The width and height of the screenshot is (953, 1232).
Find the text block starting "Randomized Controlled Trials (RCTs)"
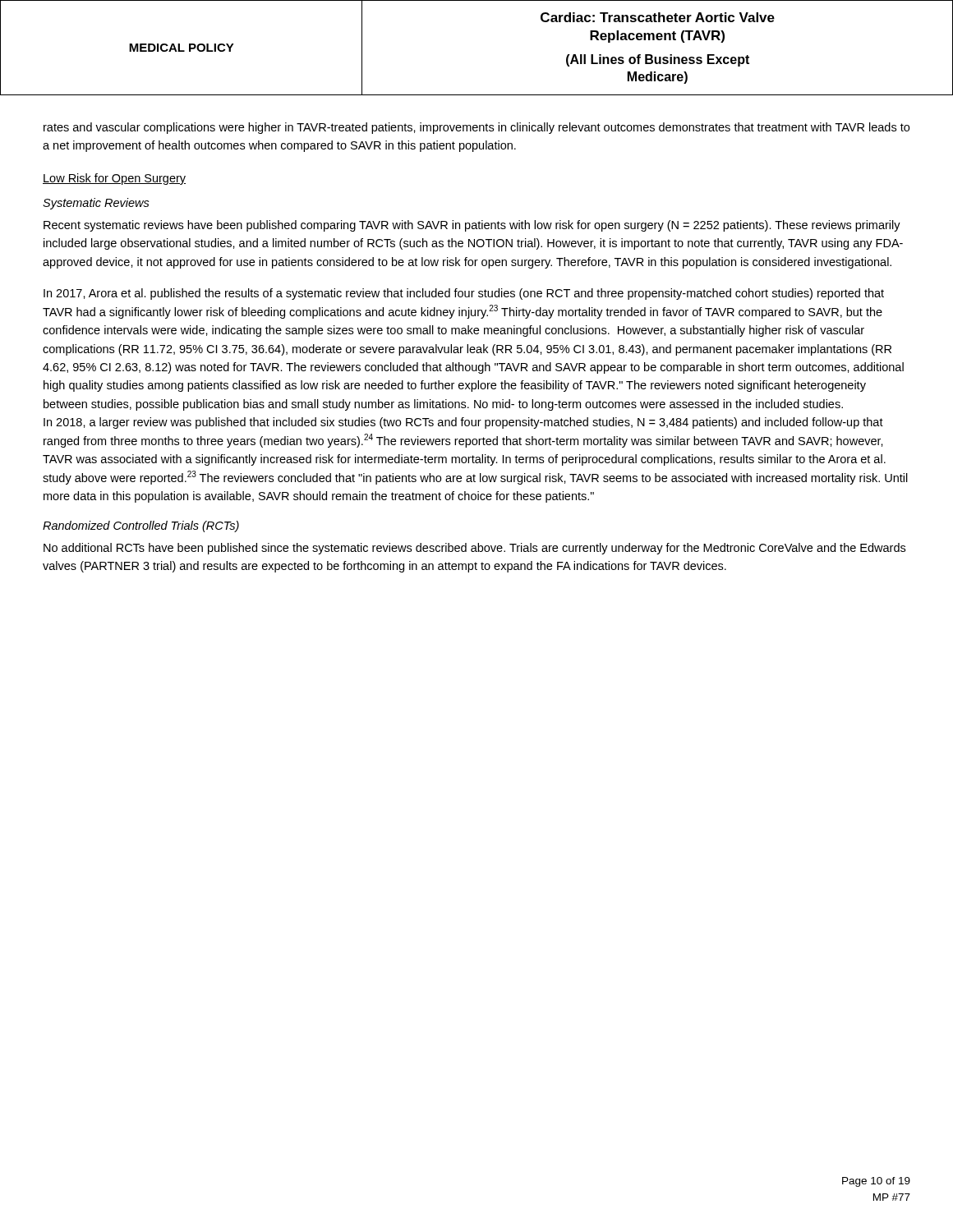click(141, 525)
